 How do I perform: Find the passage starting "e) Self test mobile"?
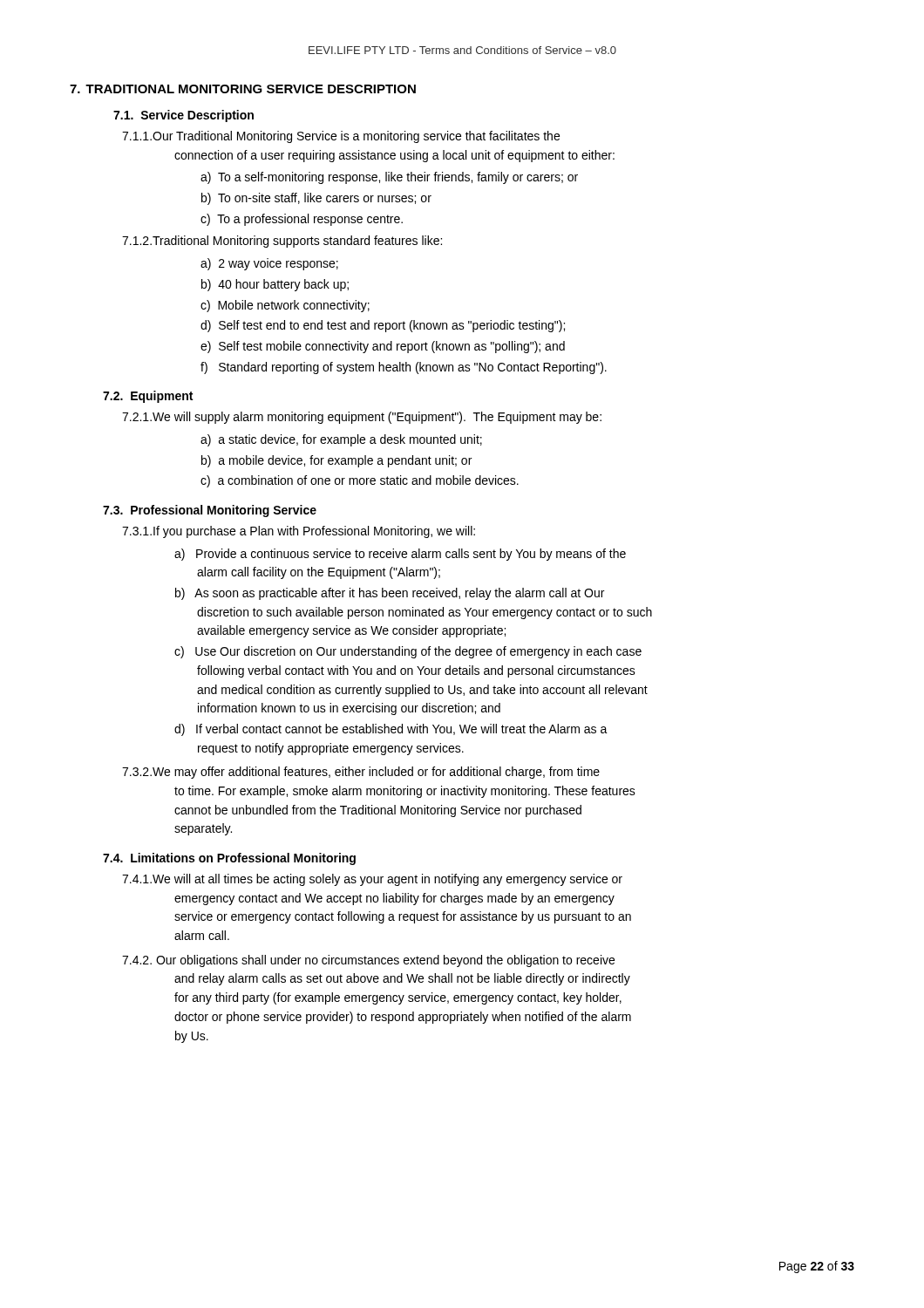pyautogui.click(x=383, y=346)
